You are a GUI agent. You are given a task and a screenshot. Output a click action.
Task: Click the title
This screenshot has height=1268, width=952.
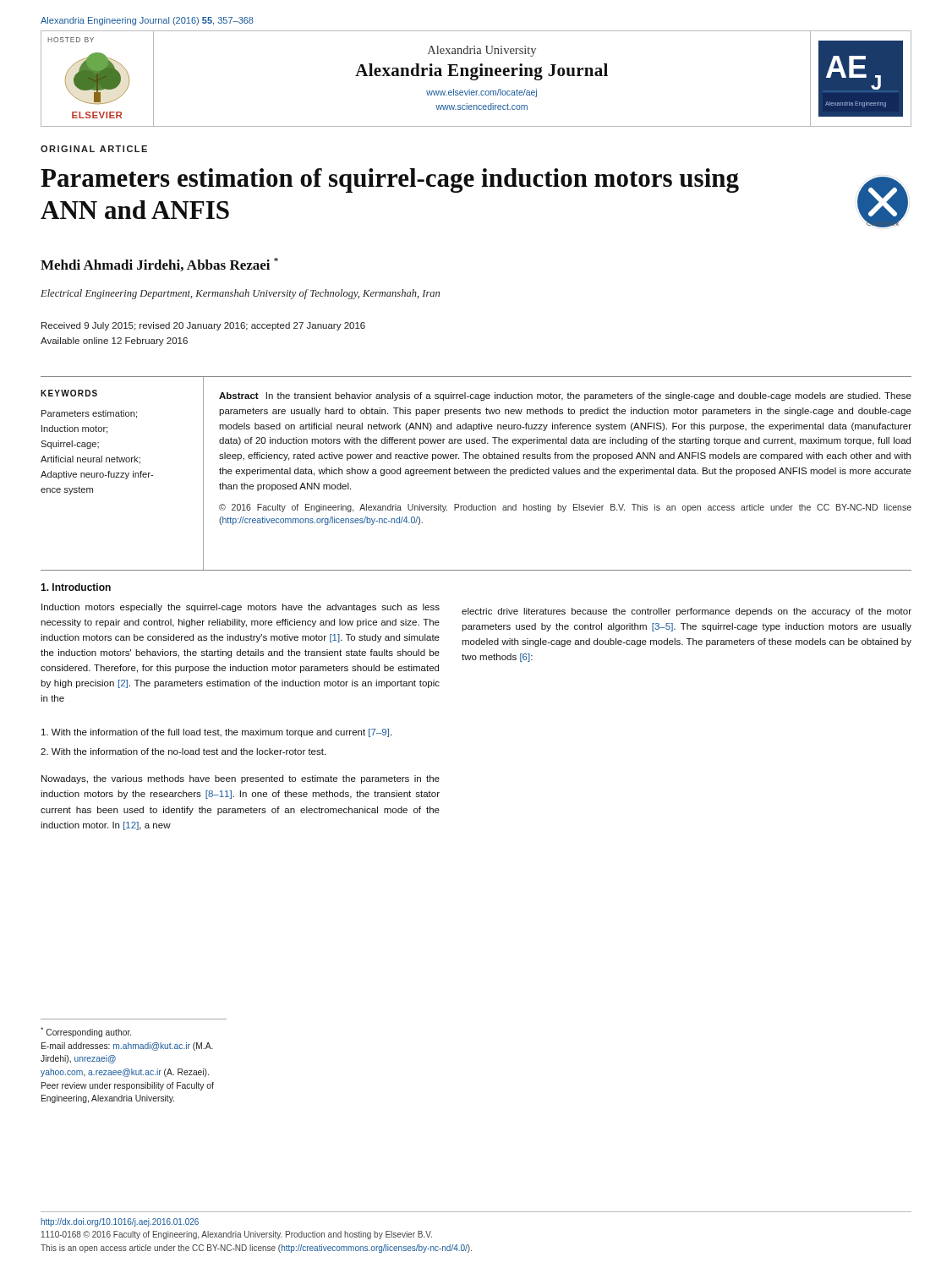pos(390,194)
